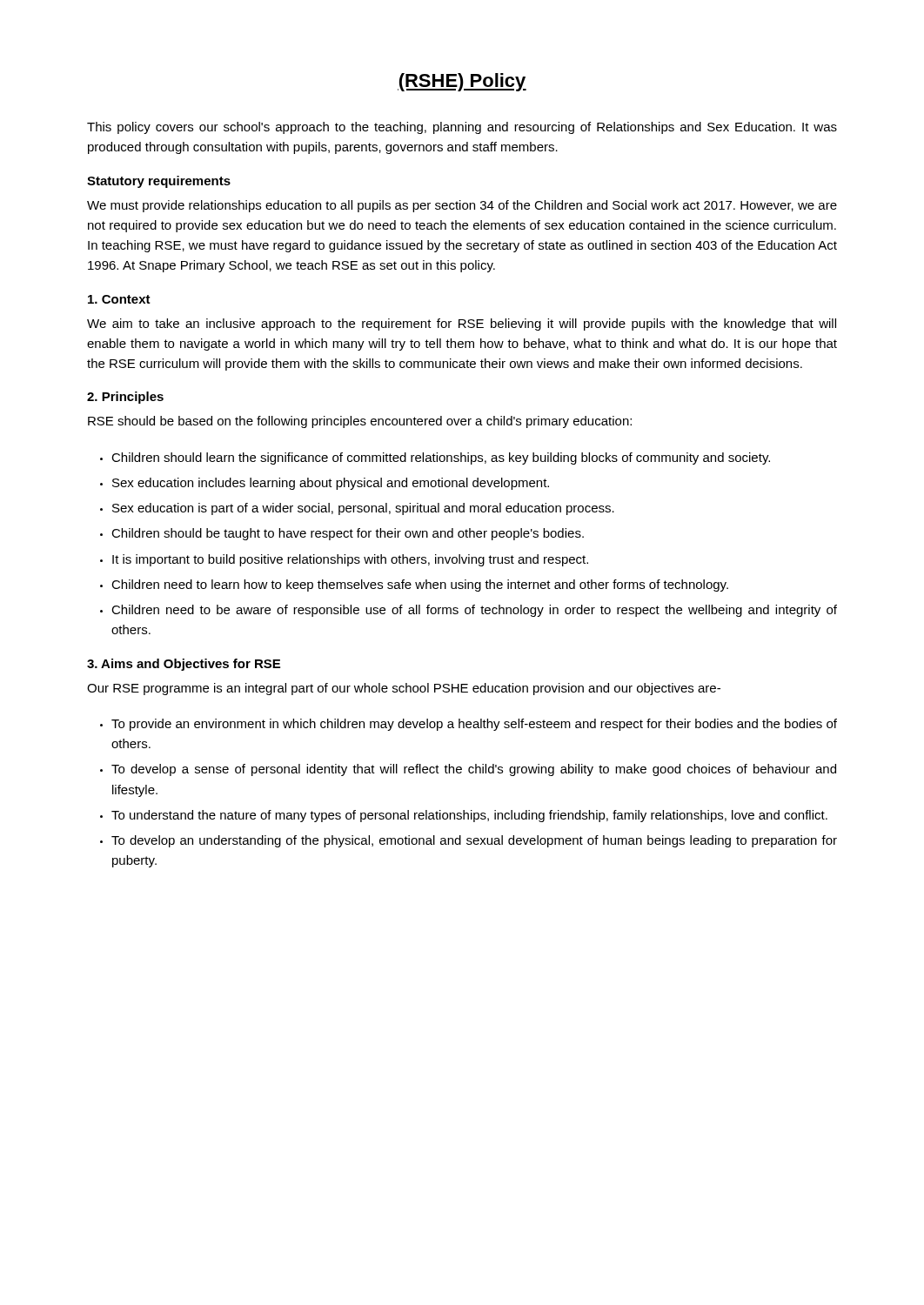Navigate to the passage starting "It is important to build"
This screenshot has height=1305, width=924.
[350, 559]
